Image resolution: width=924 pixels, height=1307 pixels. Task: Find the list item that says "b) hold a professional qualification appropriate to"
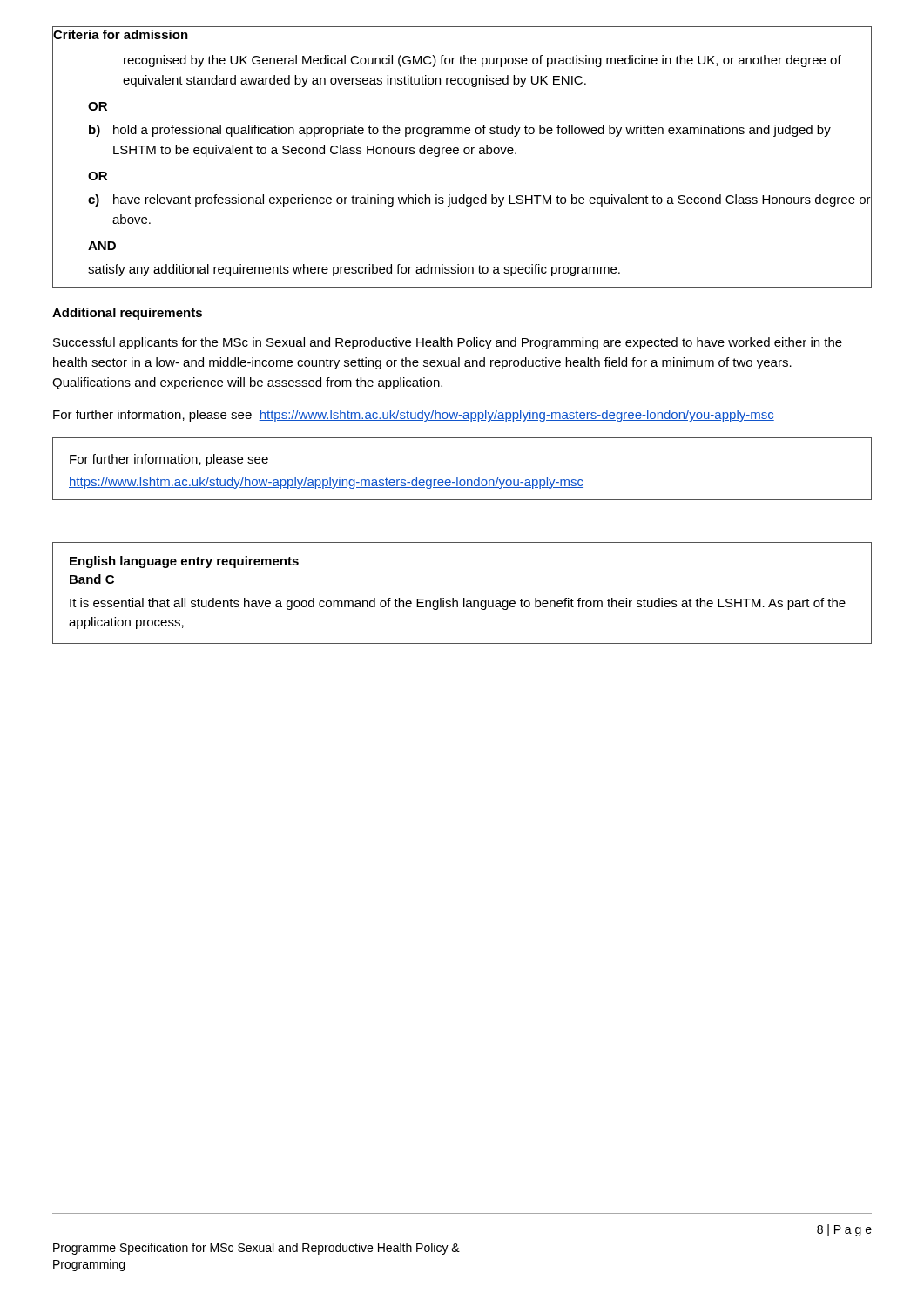tap(479, 140)
